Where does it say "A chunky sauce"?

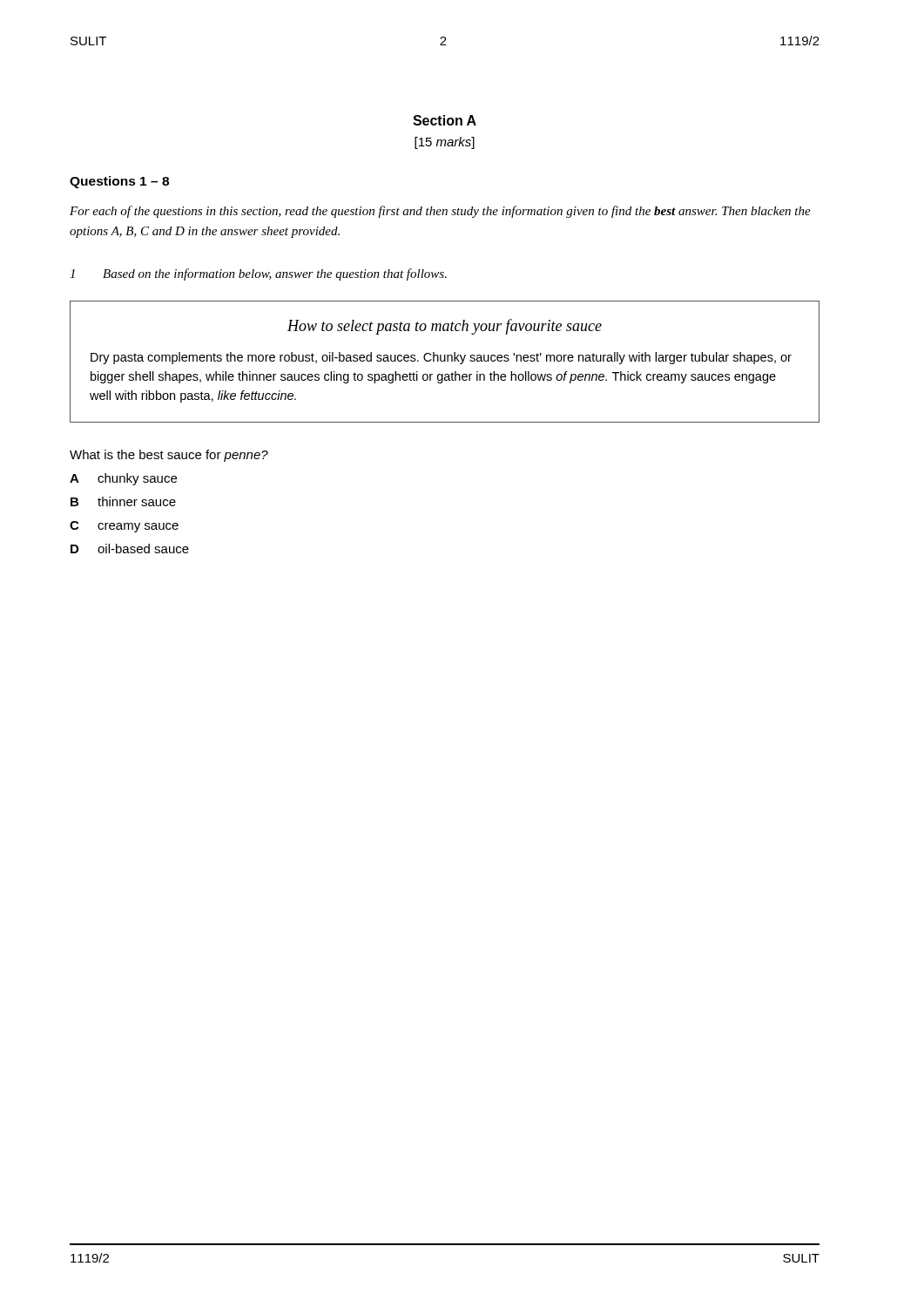124,478
